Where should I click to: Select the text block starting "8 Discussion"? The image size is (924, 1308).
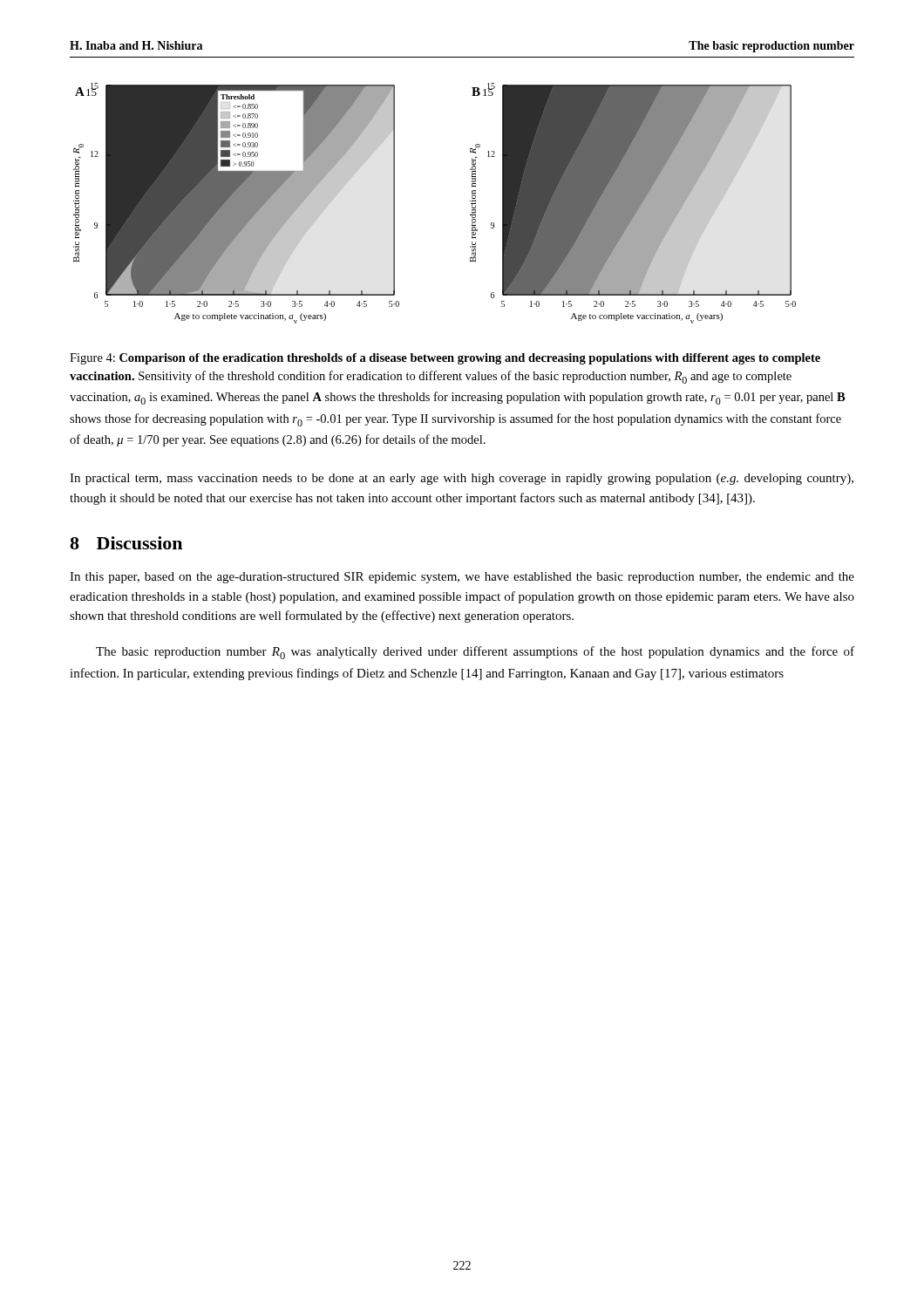[x=126, y=543]
